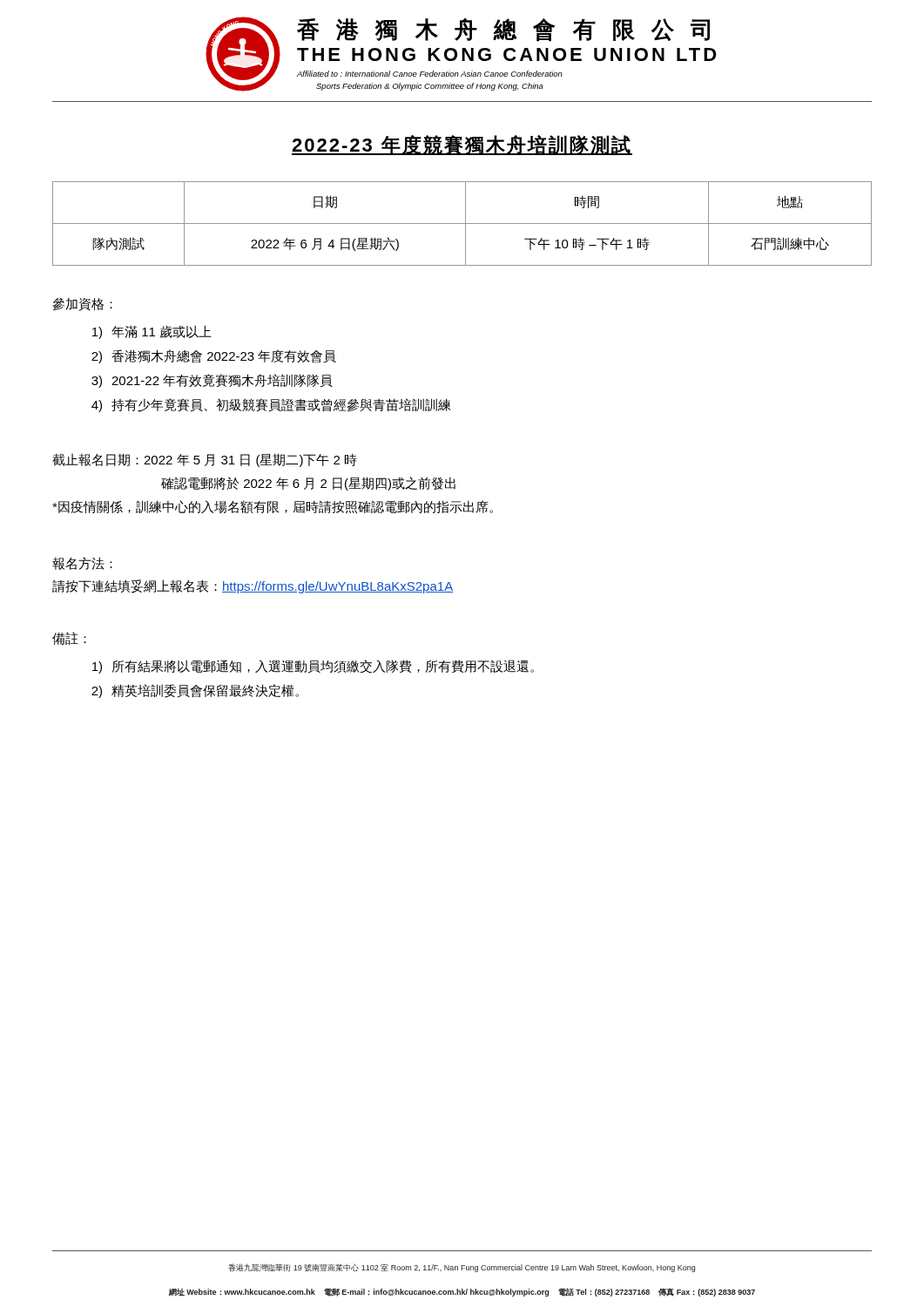Locate the element starting "1) 年滿 11 歲或以上"

pyautogui.click(x=145, y=332)
